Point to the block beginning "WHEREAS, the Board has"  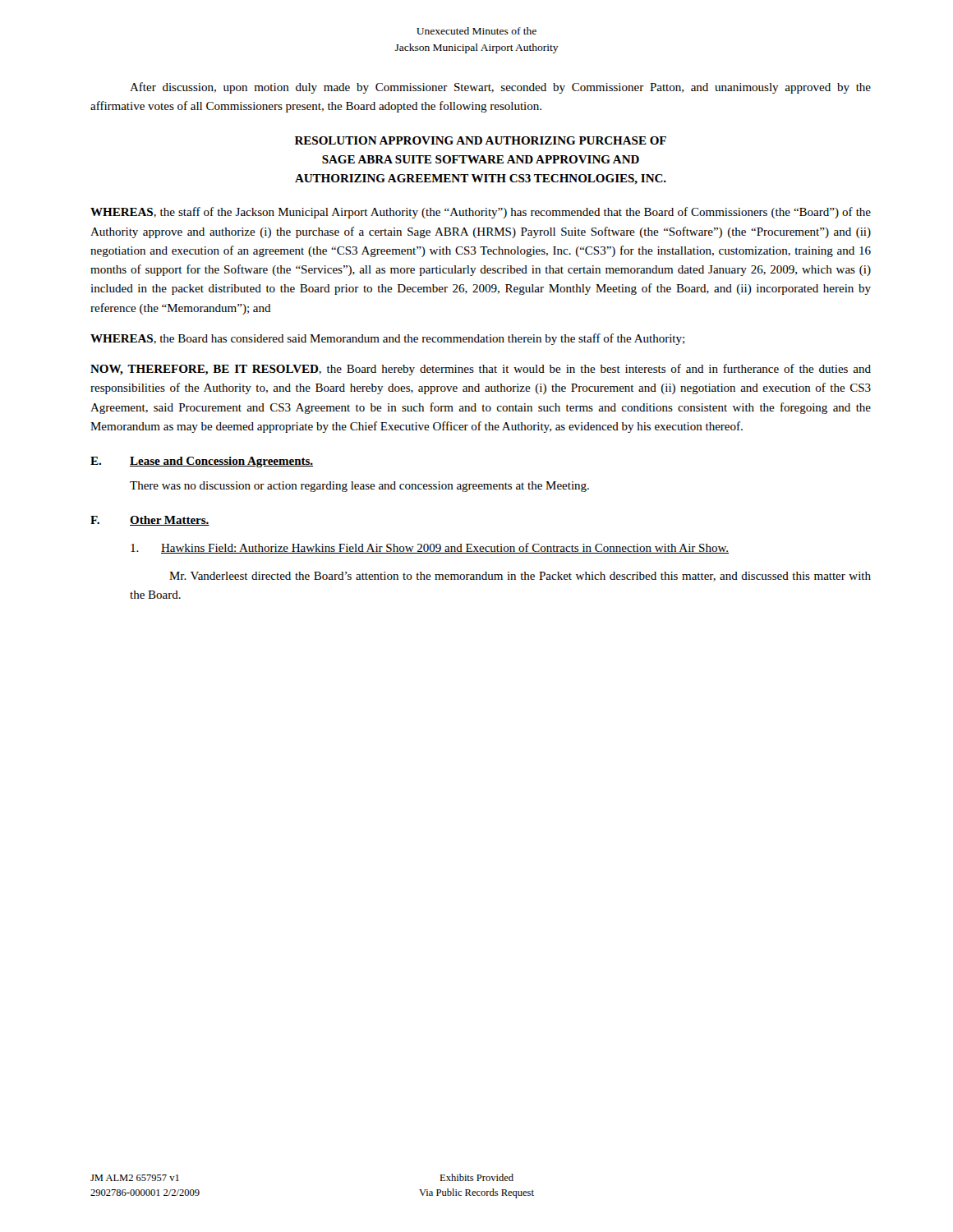pyautogui.click(x=388, y=338)
